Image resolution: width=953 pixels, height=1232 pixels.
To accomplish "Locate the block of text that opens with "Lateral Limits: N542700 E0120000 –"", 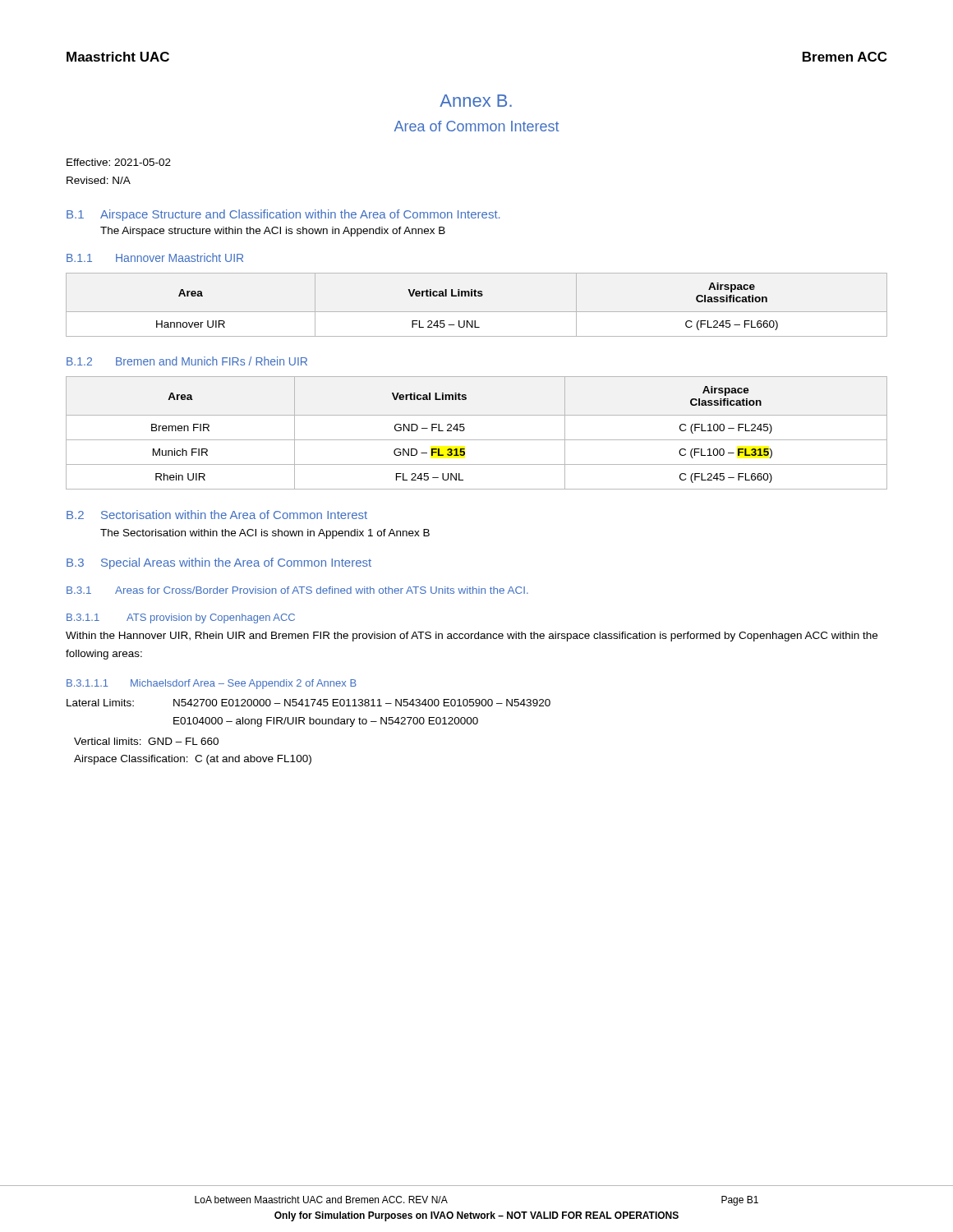I will [x=476, y=712].
